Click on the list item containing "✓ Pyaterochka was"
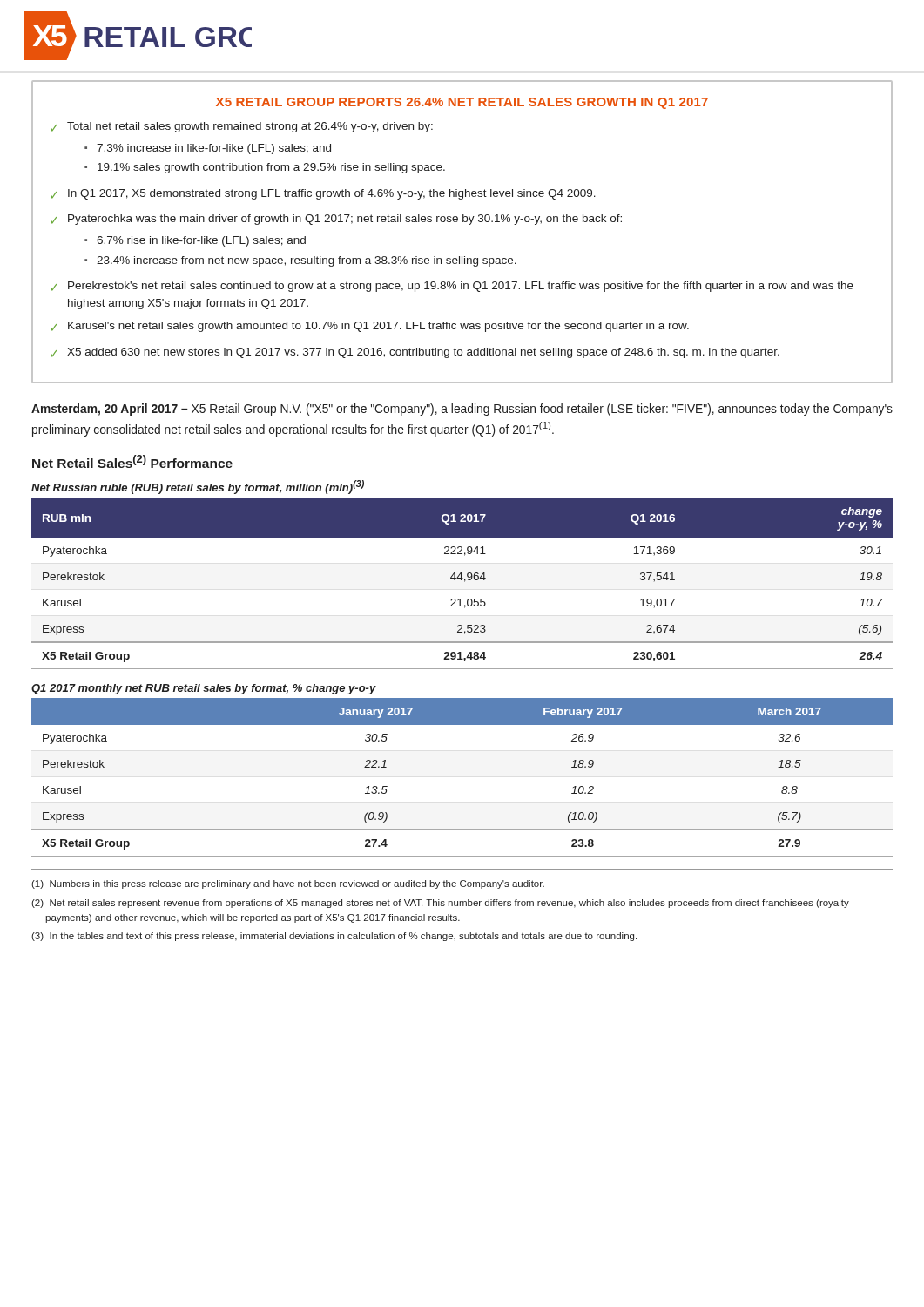Screen dimensions: 1307x924 tap(336, 220)
